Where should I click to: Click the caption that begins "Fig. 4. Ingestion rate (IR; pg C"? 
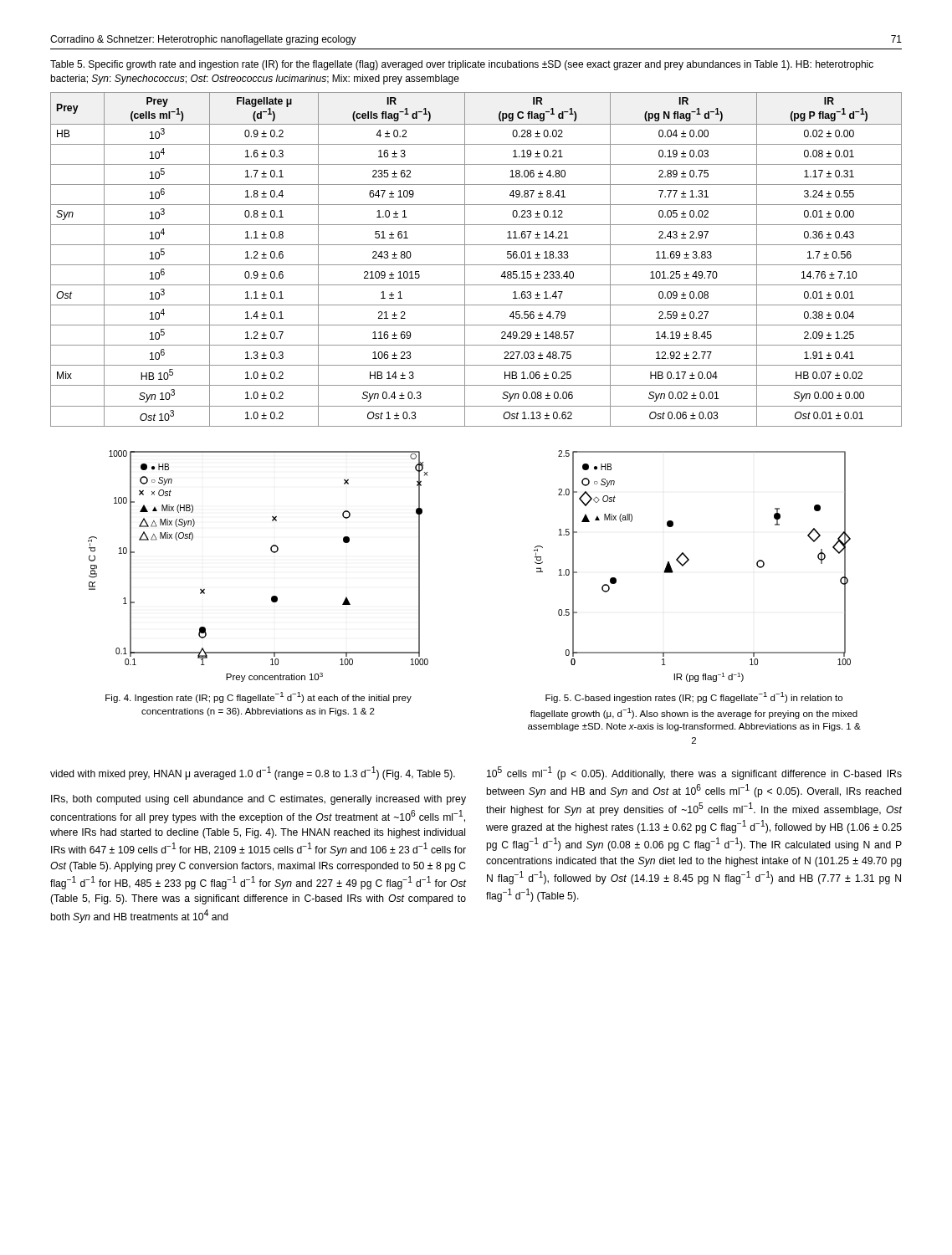point(258,702)
